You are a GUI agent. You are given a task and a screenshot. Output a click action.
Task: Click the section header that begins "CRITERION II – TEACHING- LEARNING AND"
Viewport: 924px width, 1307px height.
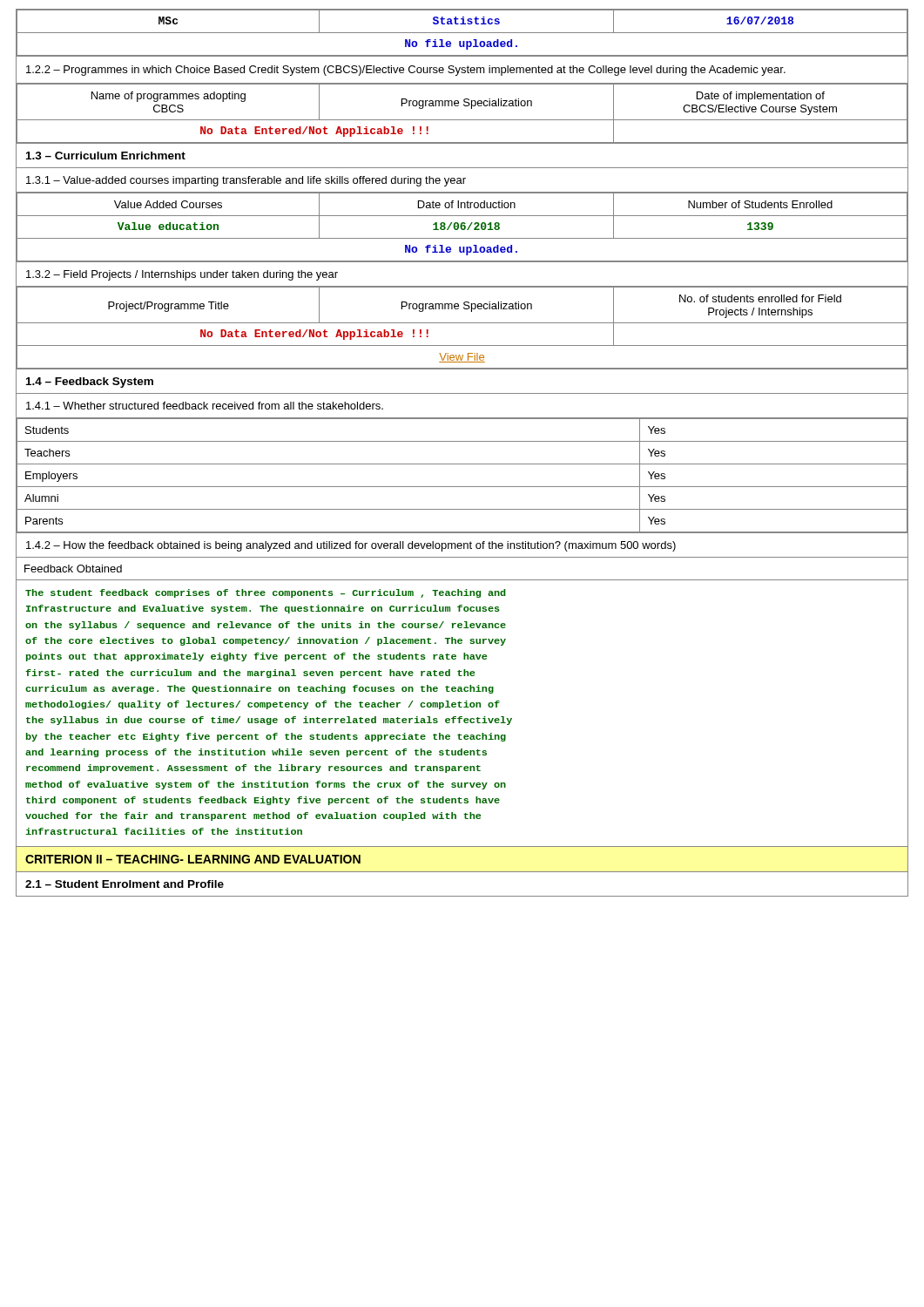(x=193, y=859)
